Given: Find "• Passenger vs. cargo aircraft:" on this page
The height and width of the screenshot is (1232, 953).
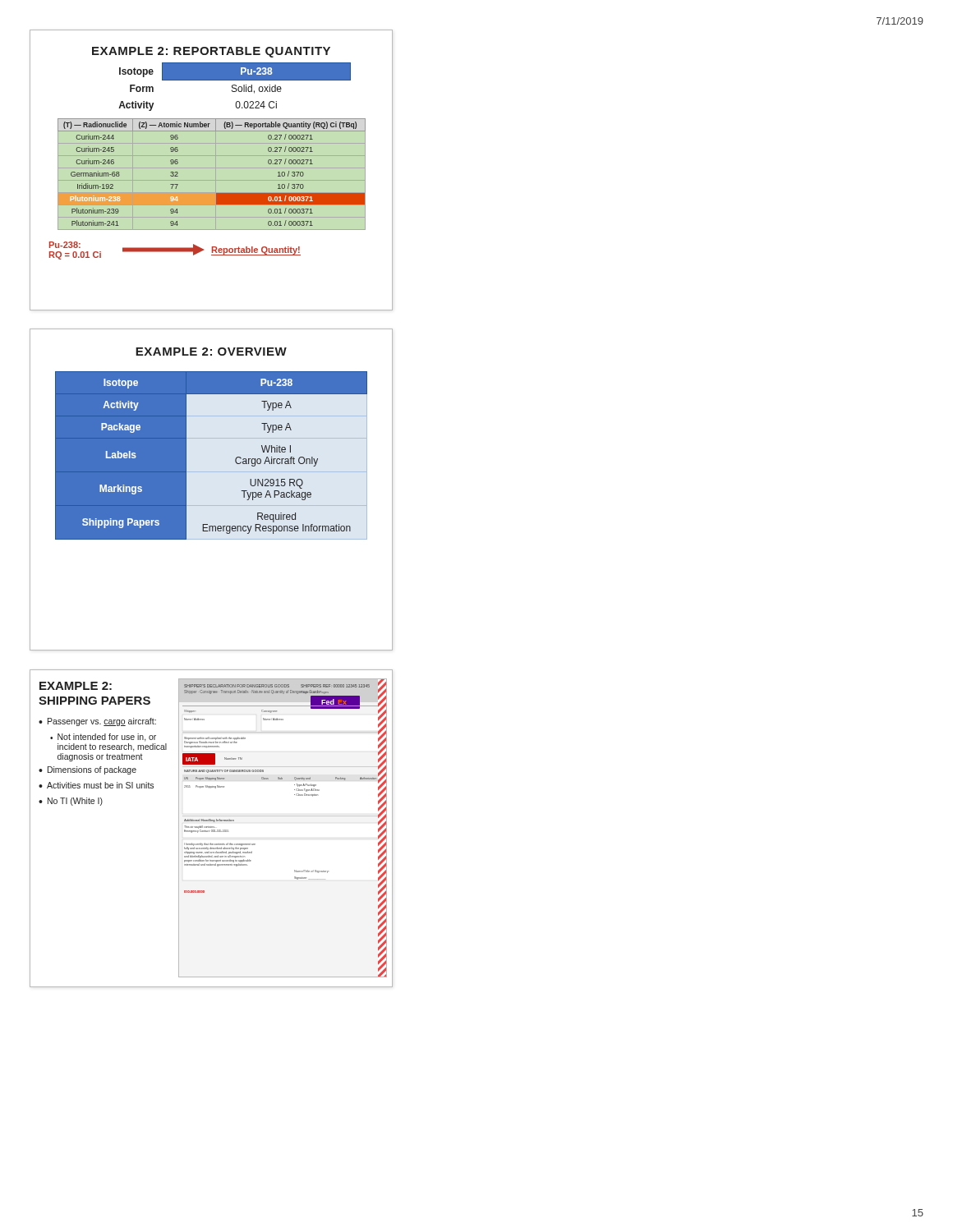Looking at the screenshot, I should pyautogui.click(x=98, y=722).
